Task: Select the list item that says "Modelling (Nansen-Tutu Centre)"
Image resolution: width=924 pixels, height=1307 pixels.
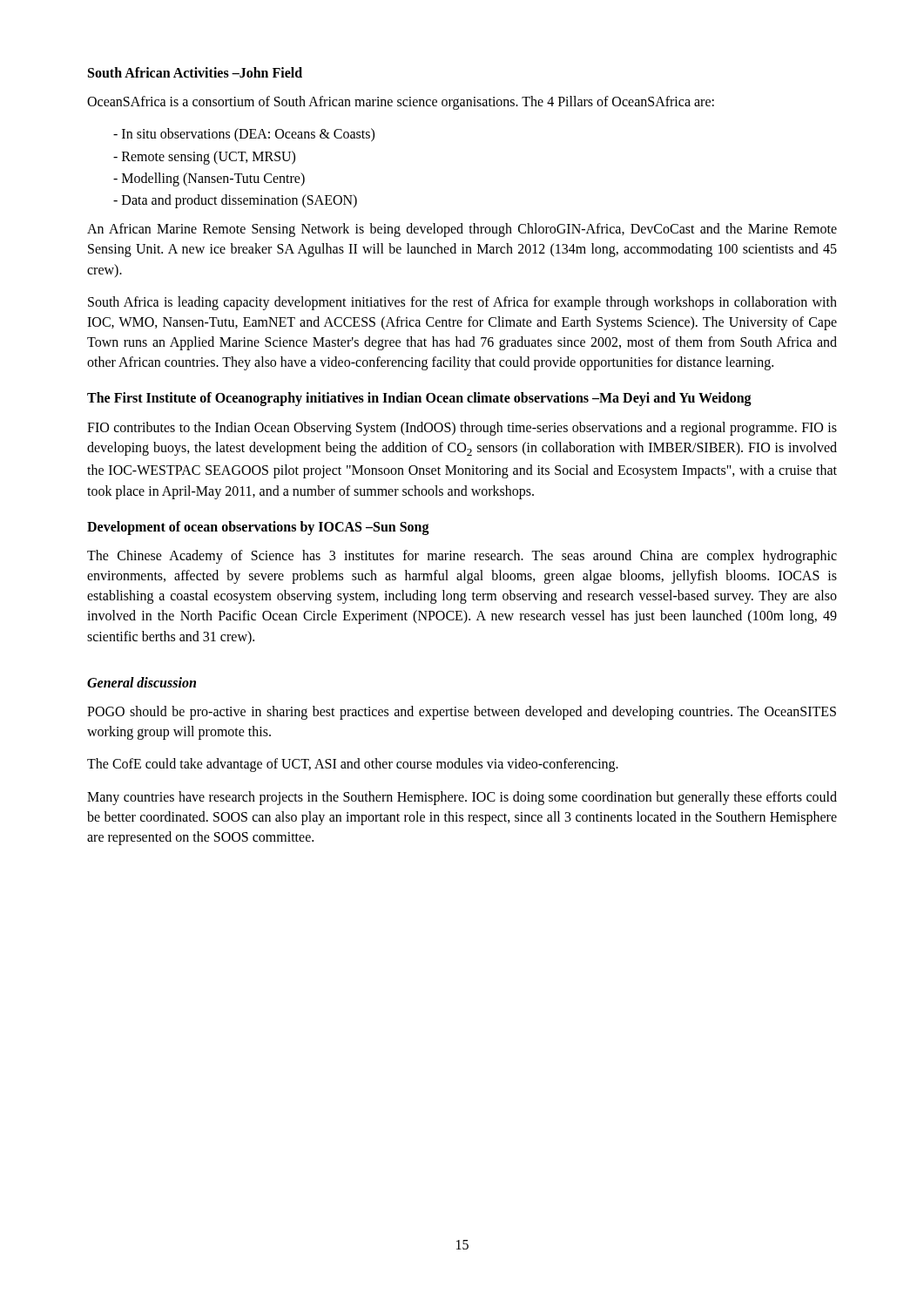Action: [213, 178]
